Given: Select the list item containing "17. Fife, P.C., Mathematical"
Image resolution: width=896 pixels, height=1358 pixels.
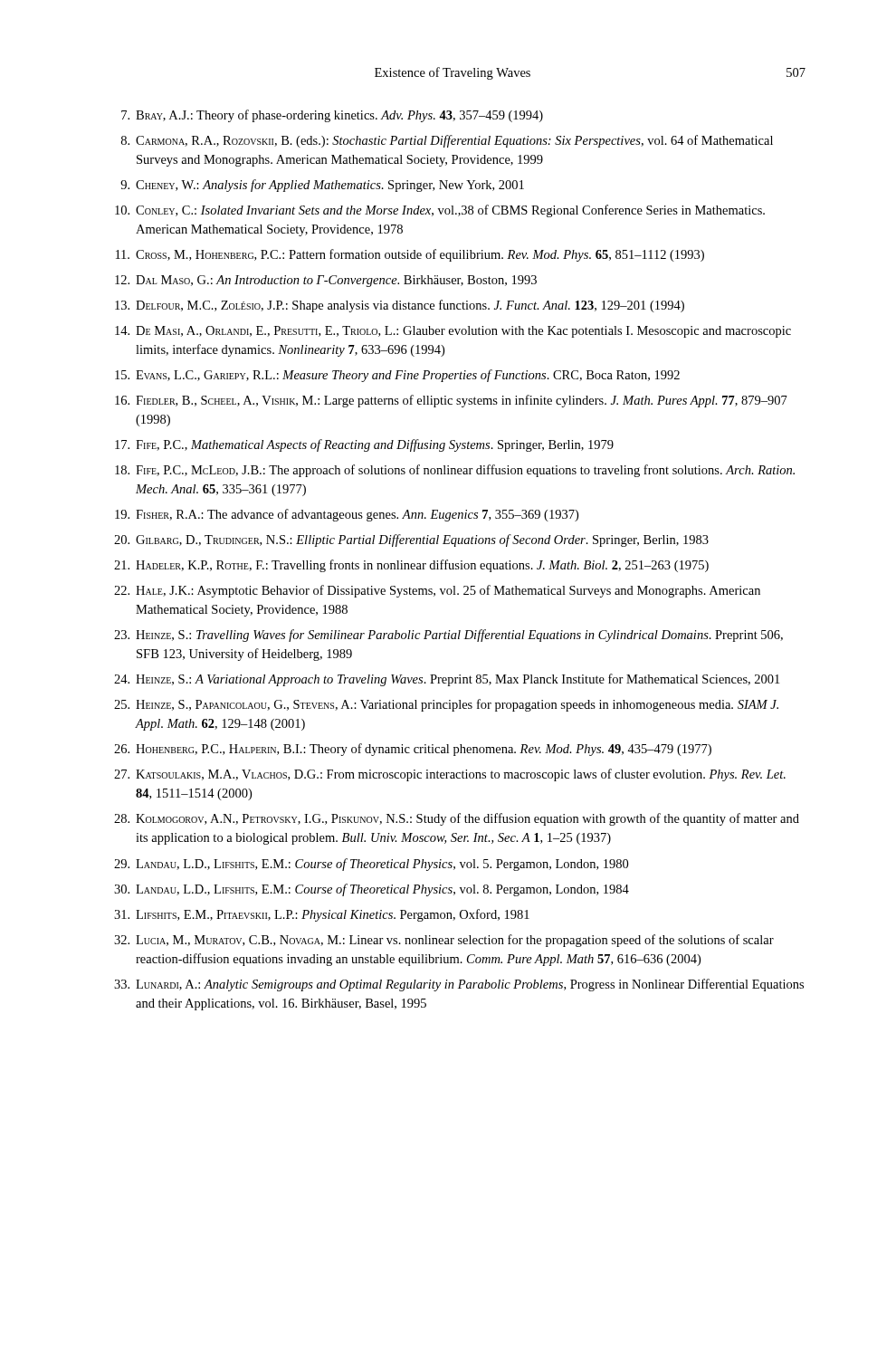Looking at the screenshot, I should tap(453, 445).
